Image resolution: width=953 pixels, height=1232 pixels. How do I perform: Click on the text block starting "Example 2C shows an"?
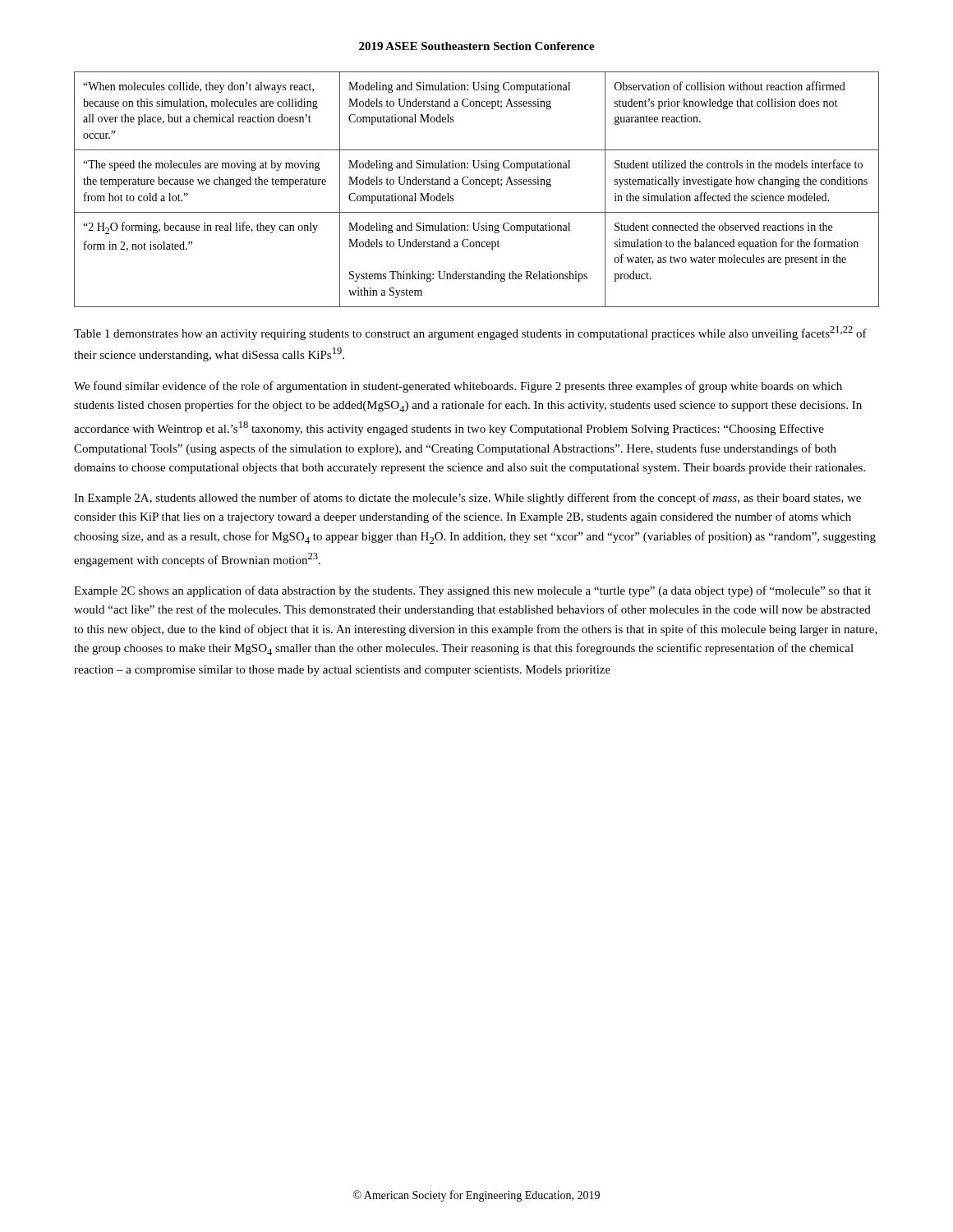[x=476, y=630]
